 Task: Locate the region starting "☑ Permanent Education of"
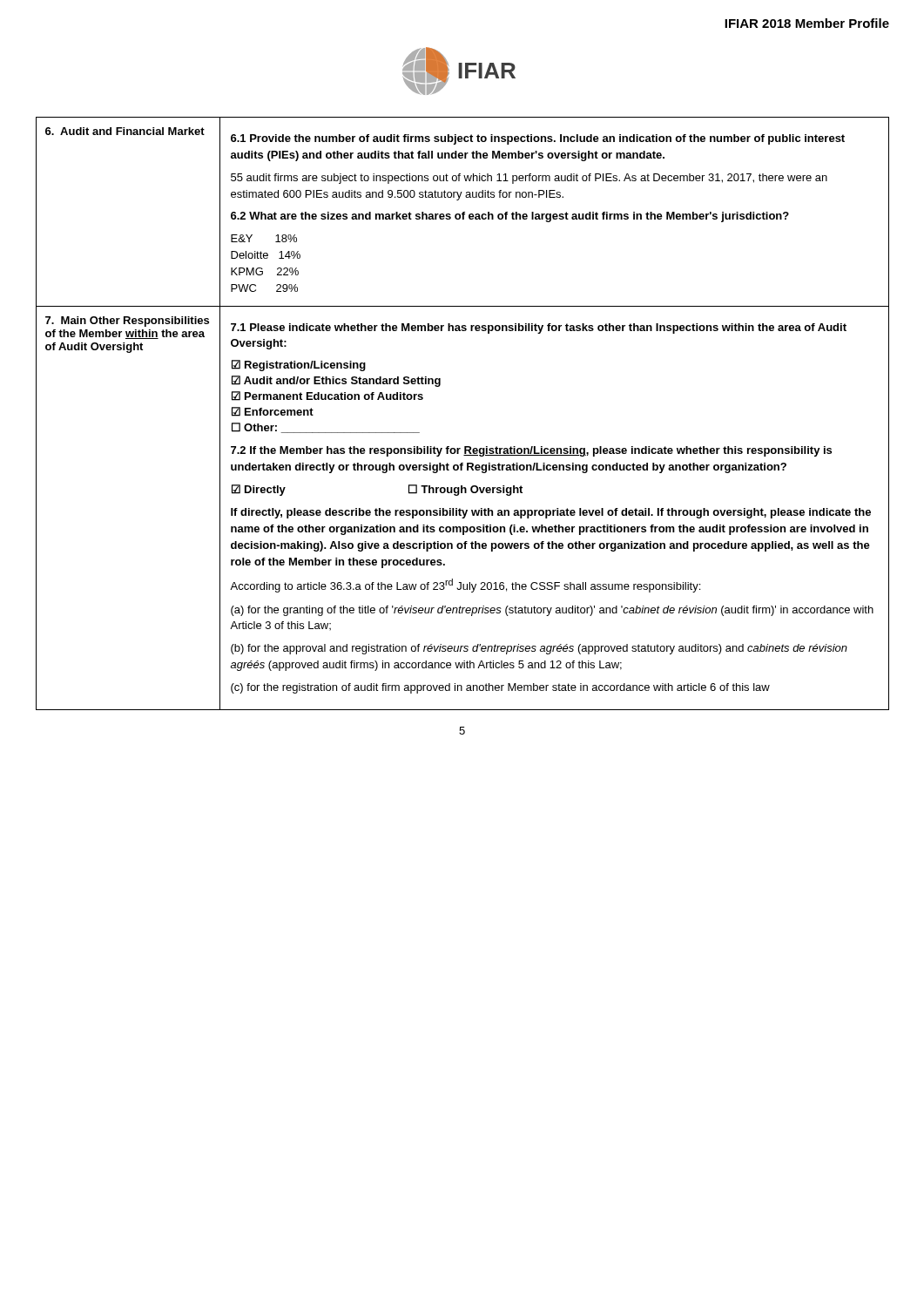pyautogui.click(x=327, y=396)
